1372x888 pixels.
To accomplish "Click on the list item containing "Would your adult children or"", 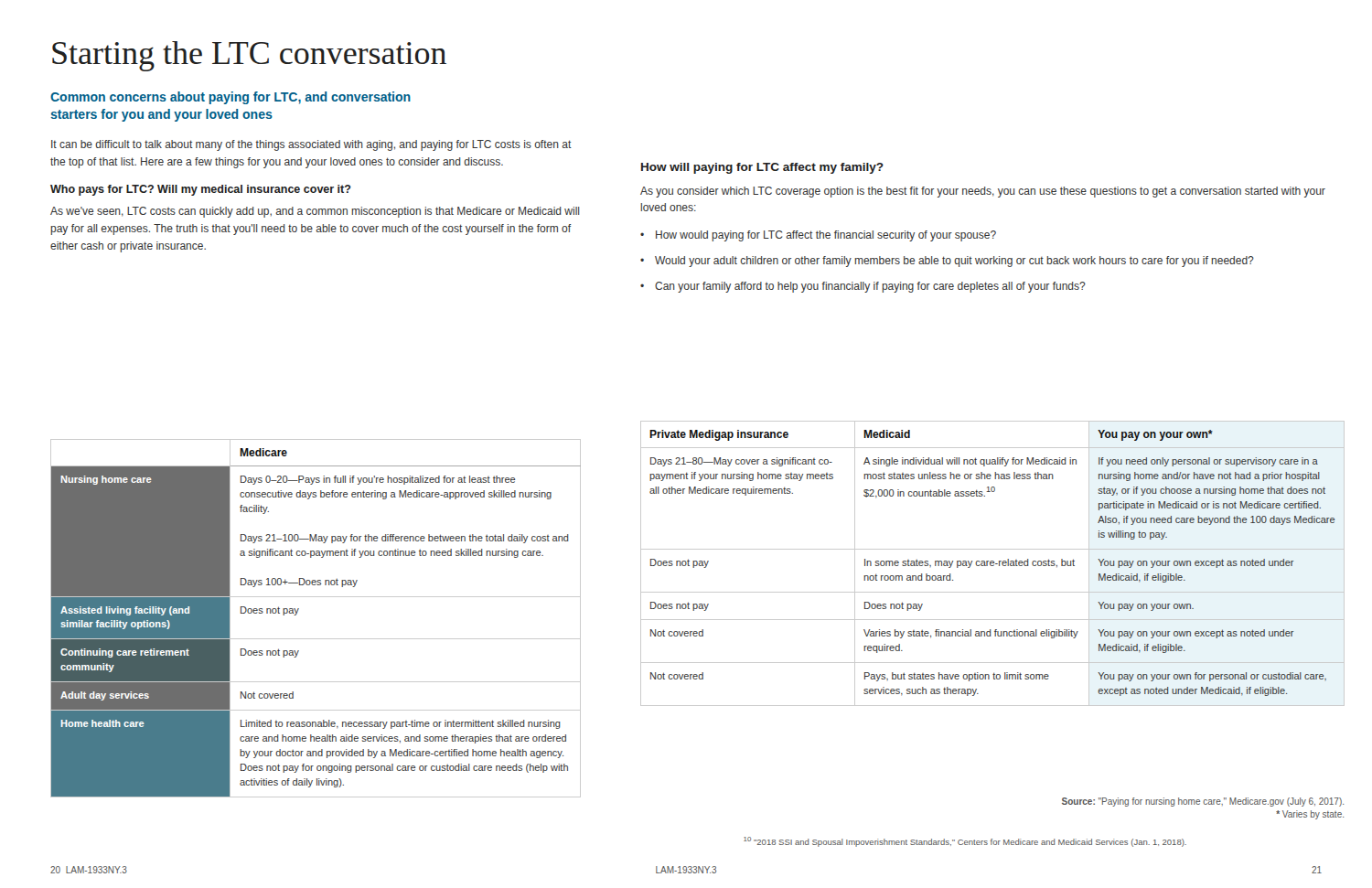I will [x=988, y=261].
